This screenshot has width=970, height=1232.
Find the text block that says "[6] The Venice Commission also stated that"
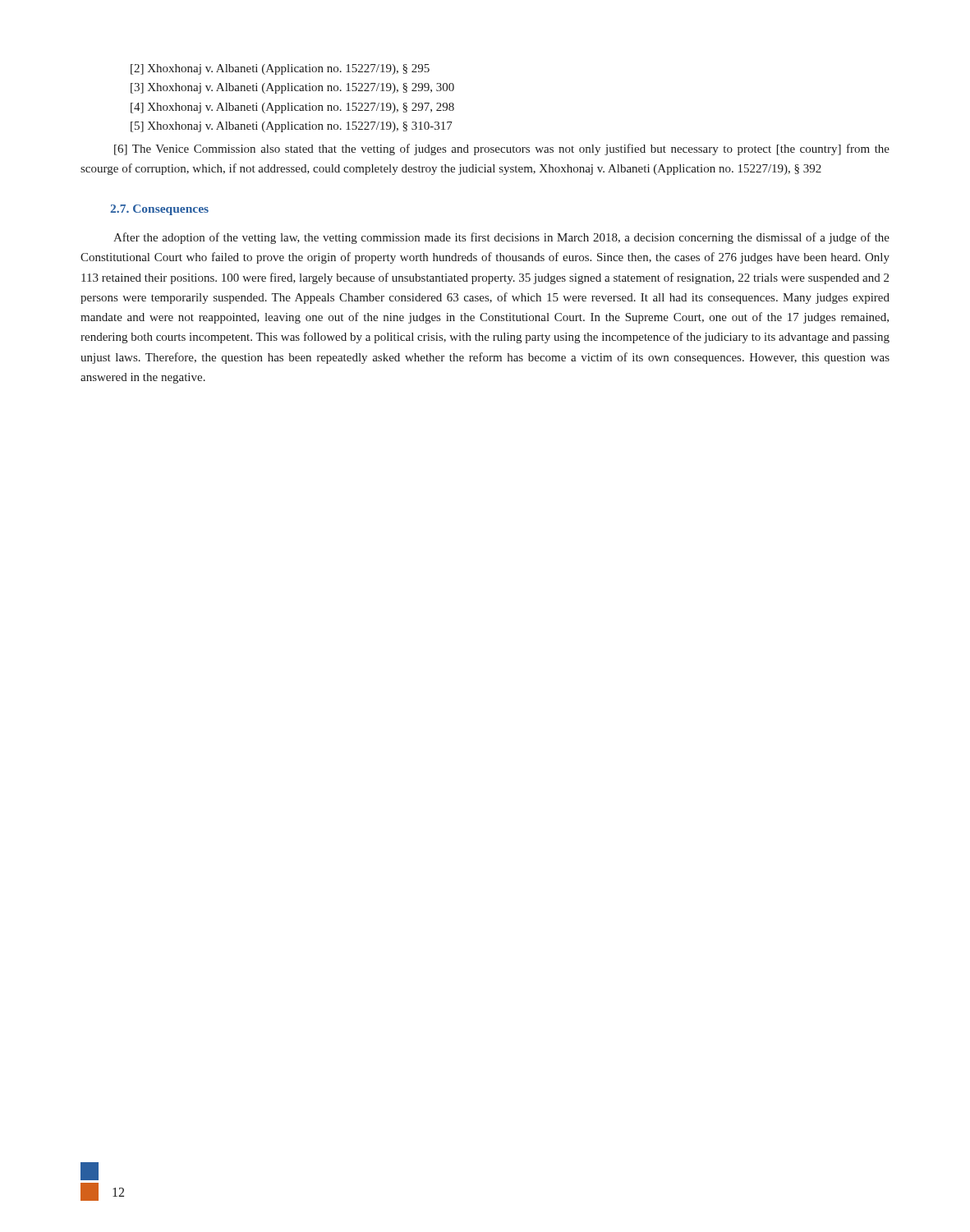pos(485,158)
